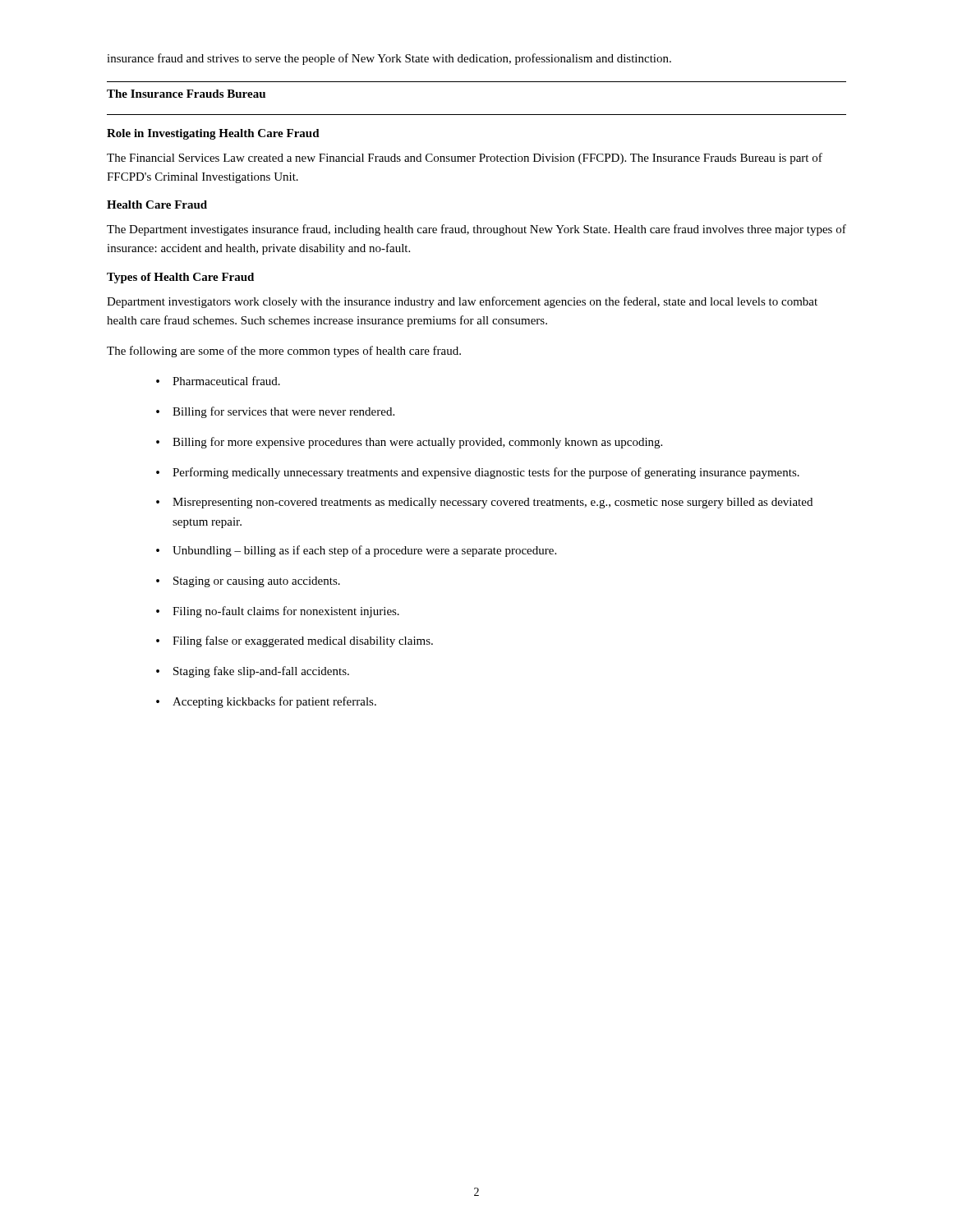The height and width of the screenshot is (1232, 953).
Task: Find the text starting "Billing for more expensive procedures than were actually"
Action: (x=496, y=443)
